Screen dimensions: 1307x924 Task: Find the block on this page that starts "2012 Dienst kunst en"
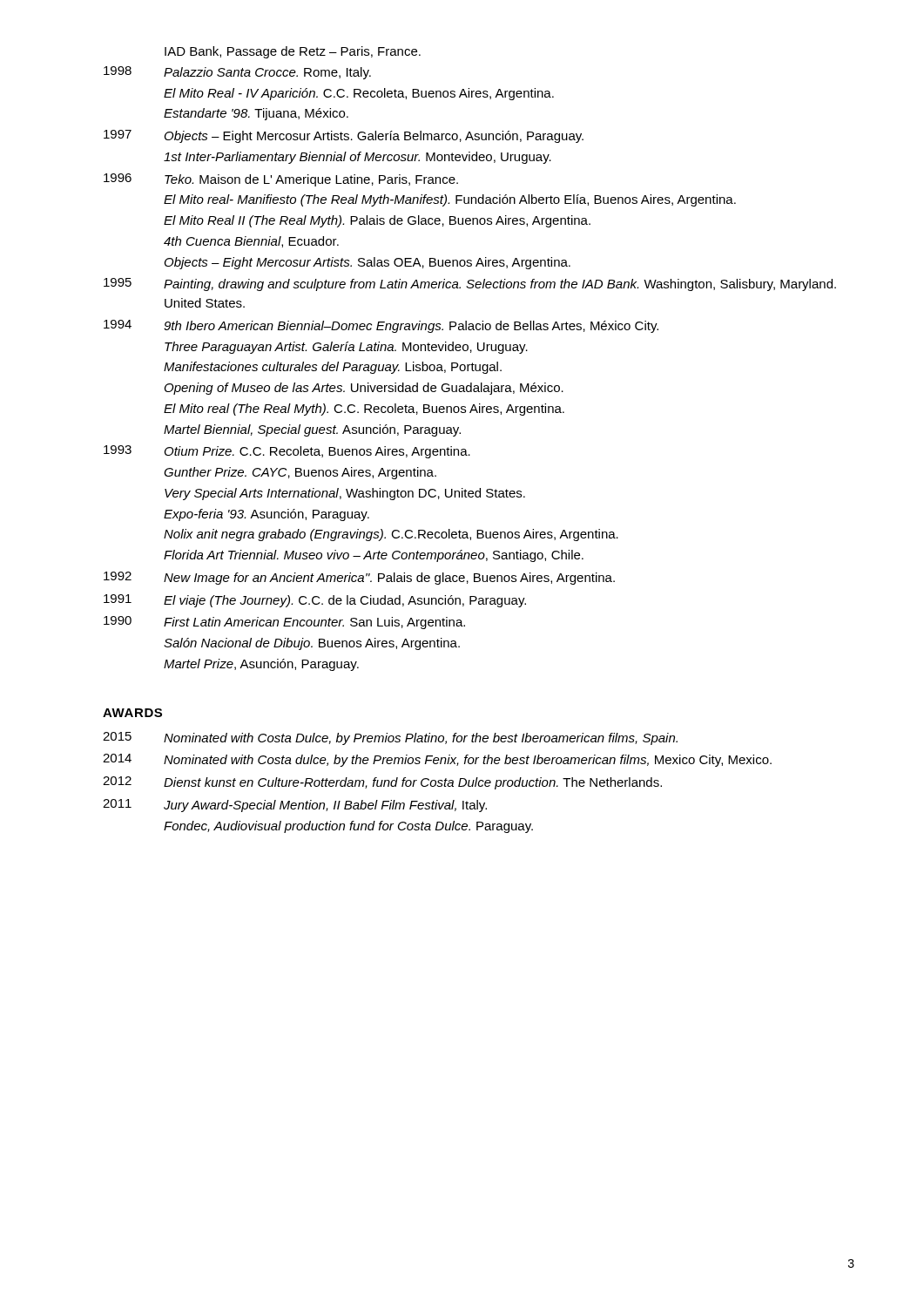[479, 783]
